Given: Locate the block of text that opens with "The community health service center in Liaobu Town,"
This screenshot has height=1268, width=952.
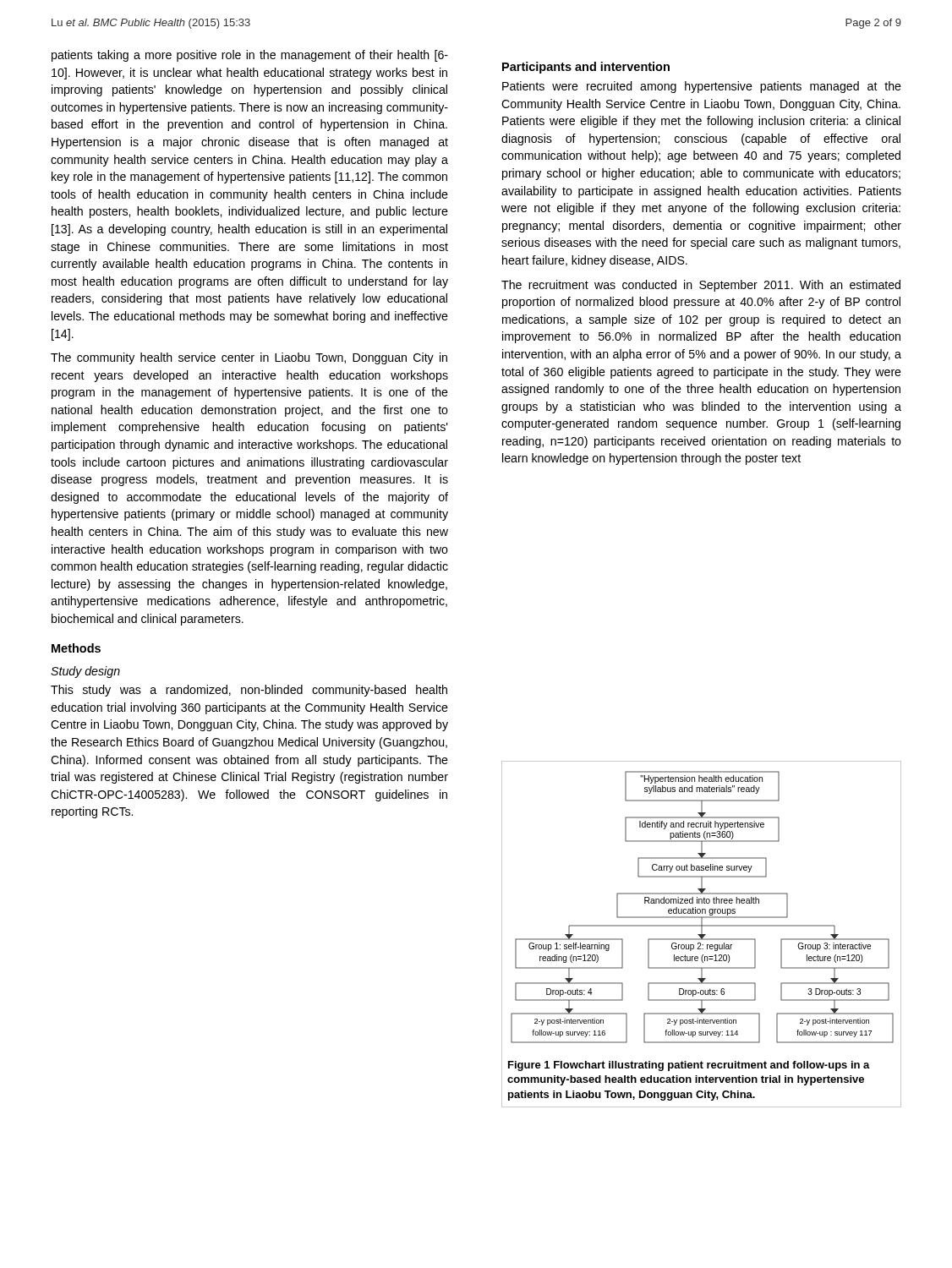Looking at the screenshot, I should (x=249, y=488).
